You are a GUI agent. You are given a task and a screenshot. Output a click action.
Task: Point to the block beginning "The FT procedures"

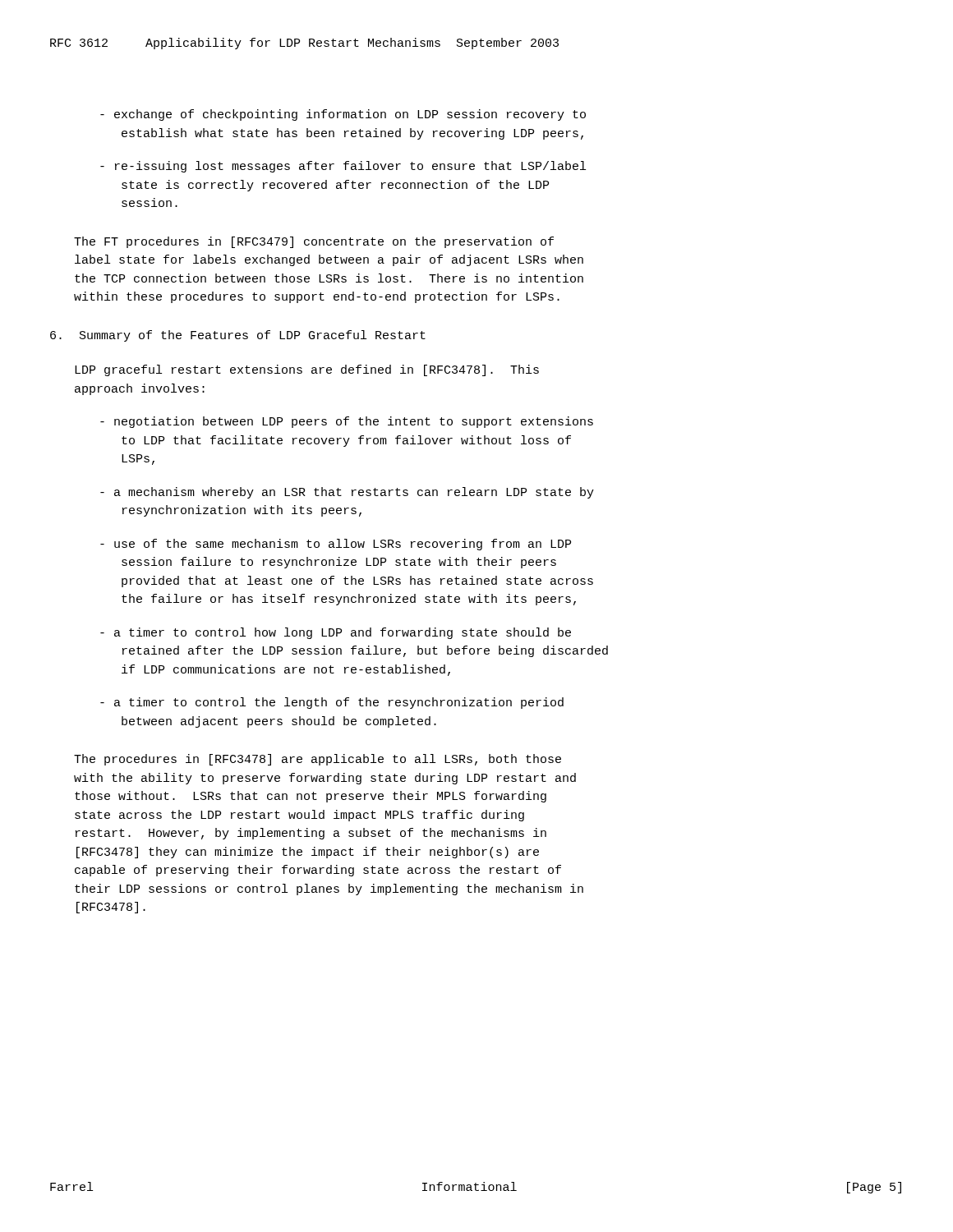pyautogui.click(x=329, y=270)
